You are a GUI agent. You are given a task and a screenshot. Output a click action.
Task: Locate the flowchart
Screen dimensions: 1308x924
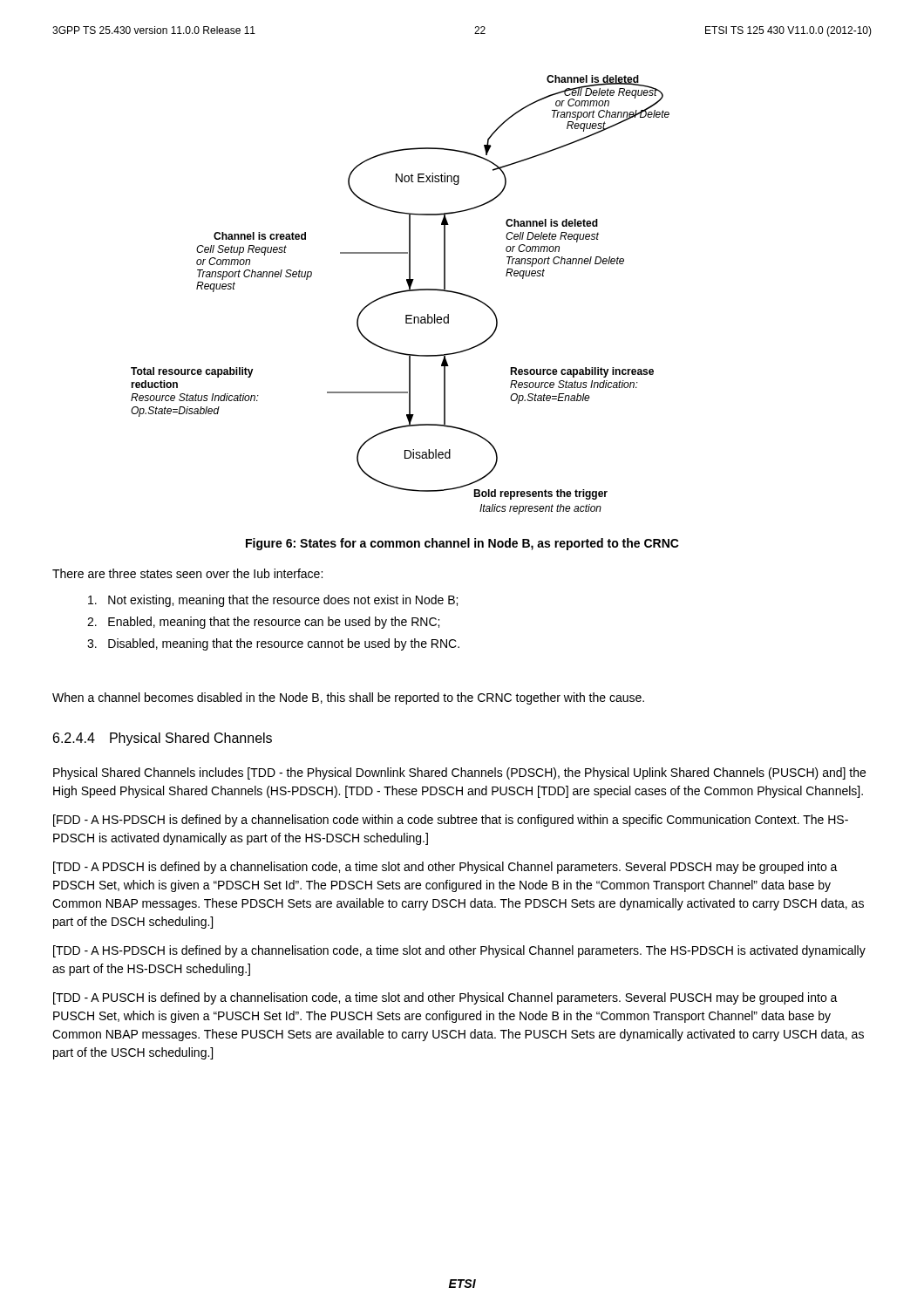(x=462, y=288)
